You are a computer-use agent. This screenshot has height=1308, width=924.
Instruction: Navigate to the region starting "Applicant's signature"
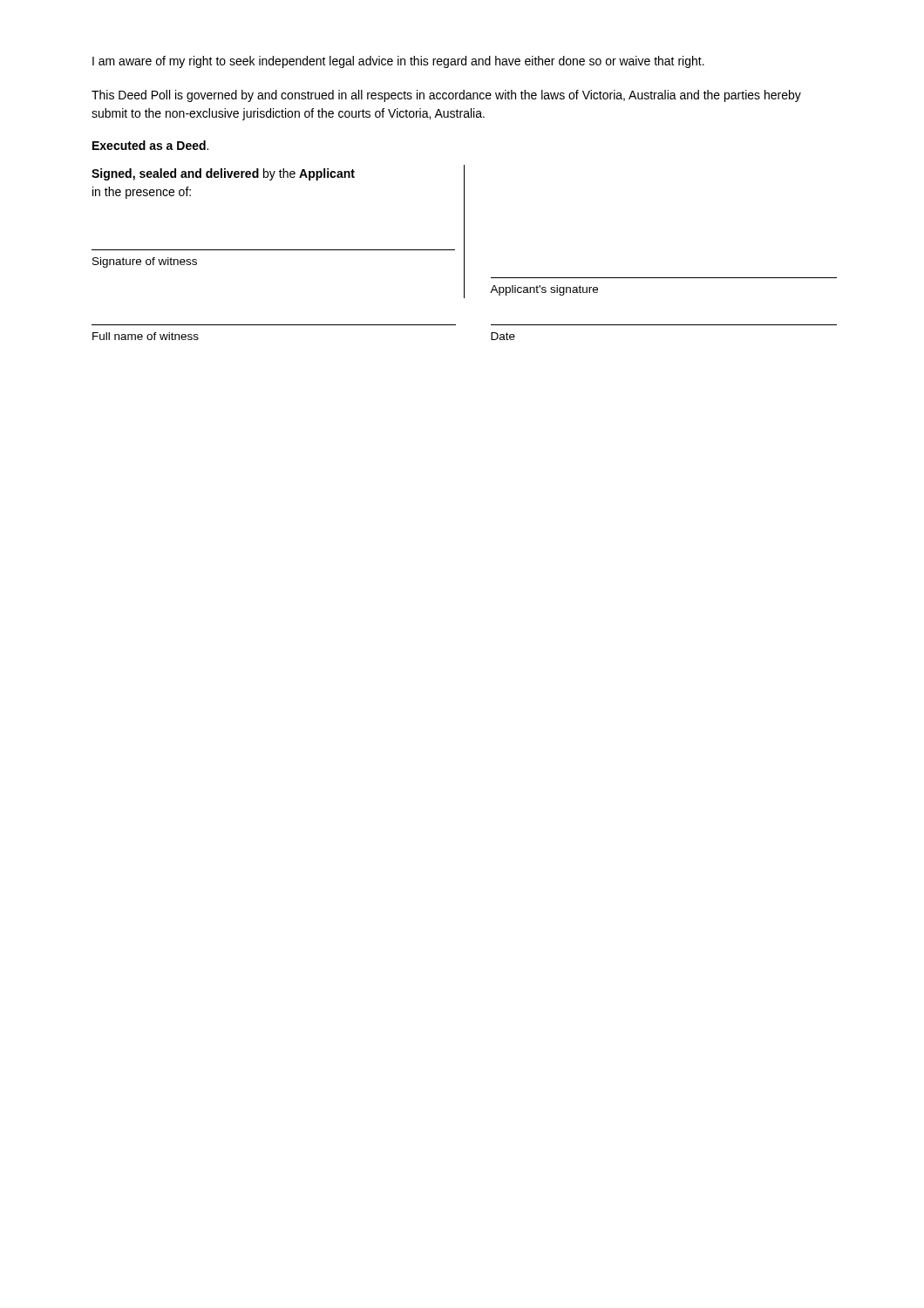pos(544,289)
